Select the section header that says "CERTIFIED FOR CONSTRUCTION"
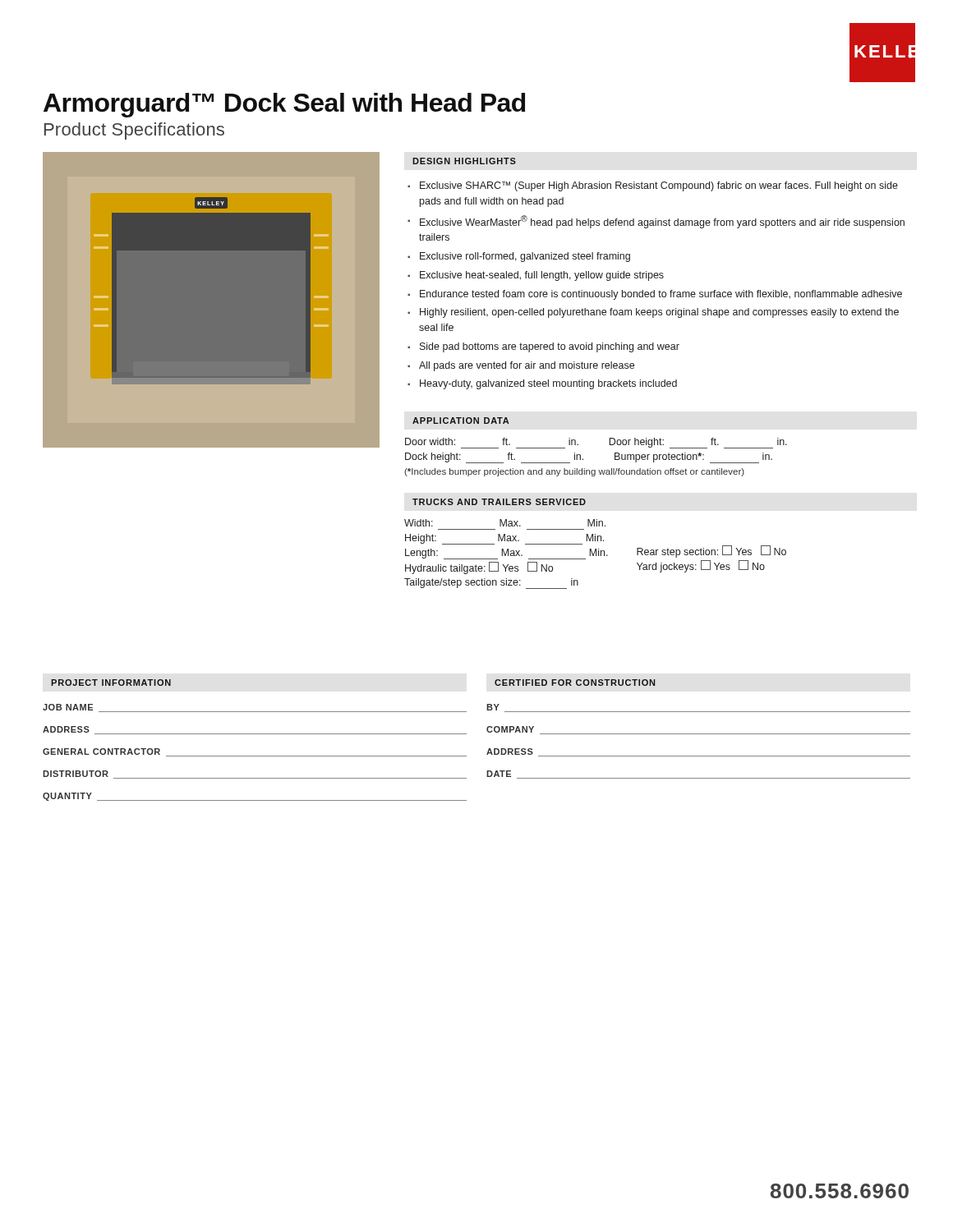 tap(575, 683)
